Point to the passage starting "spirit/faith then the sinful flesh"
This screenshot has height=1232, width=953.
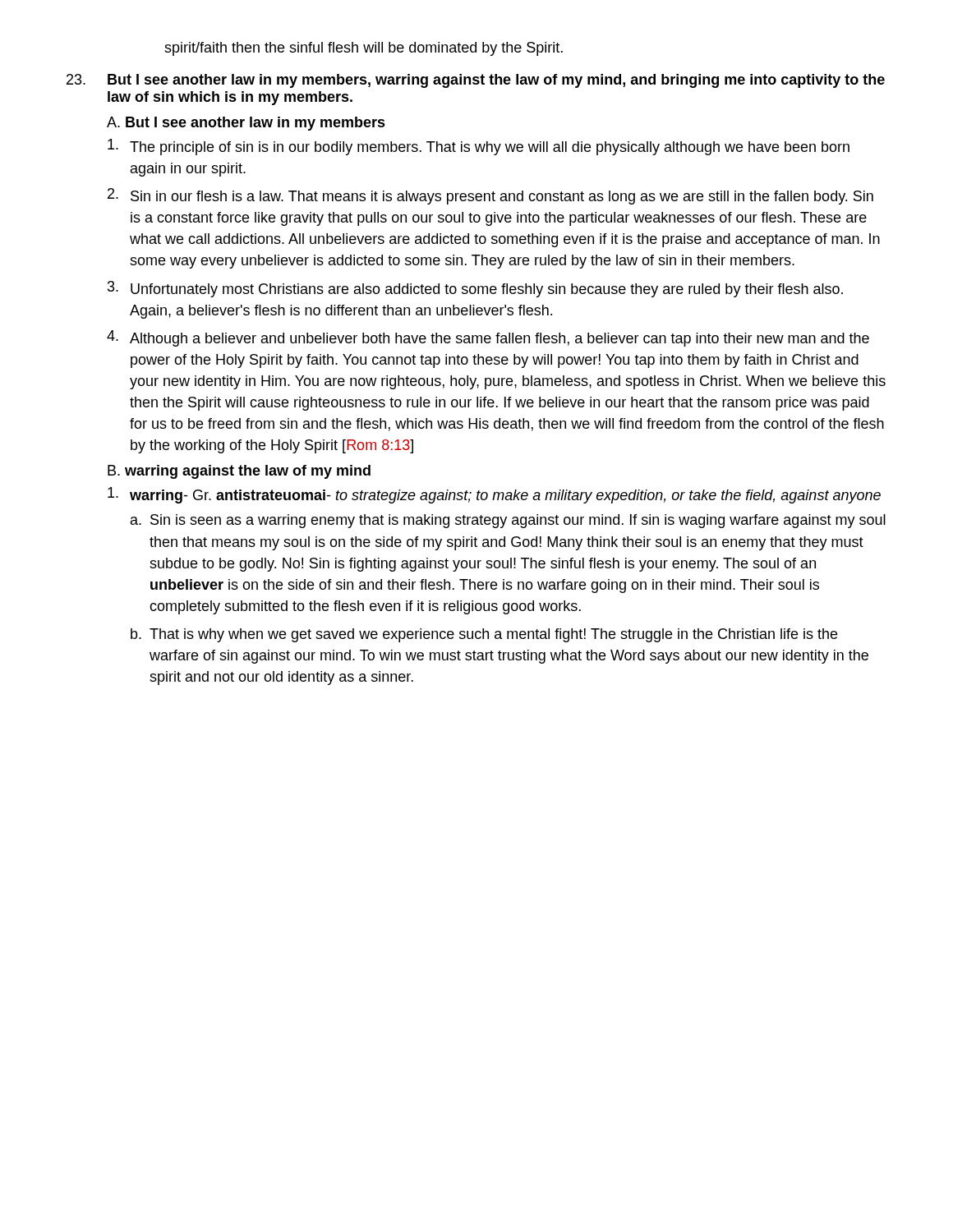click(x=364, y=48)
